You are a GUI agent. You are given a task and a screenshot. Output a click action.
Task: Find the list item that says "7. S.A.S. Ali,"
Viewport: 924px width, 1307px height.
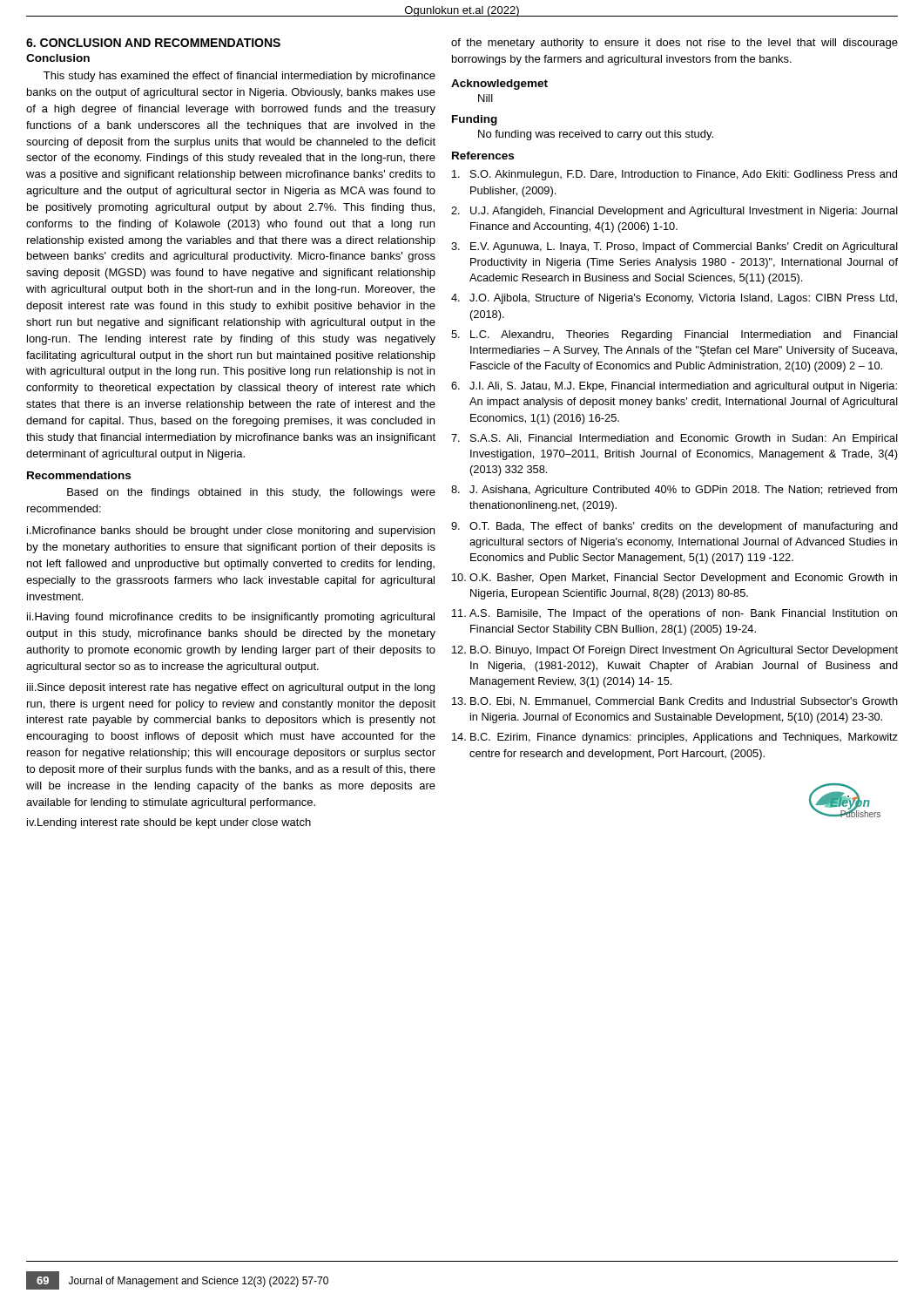point(674,454)
